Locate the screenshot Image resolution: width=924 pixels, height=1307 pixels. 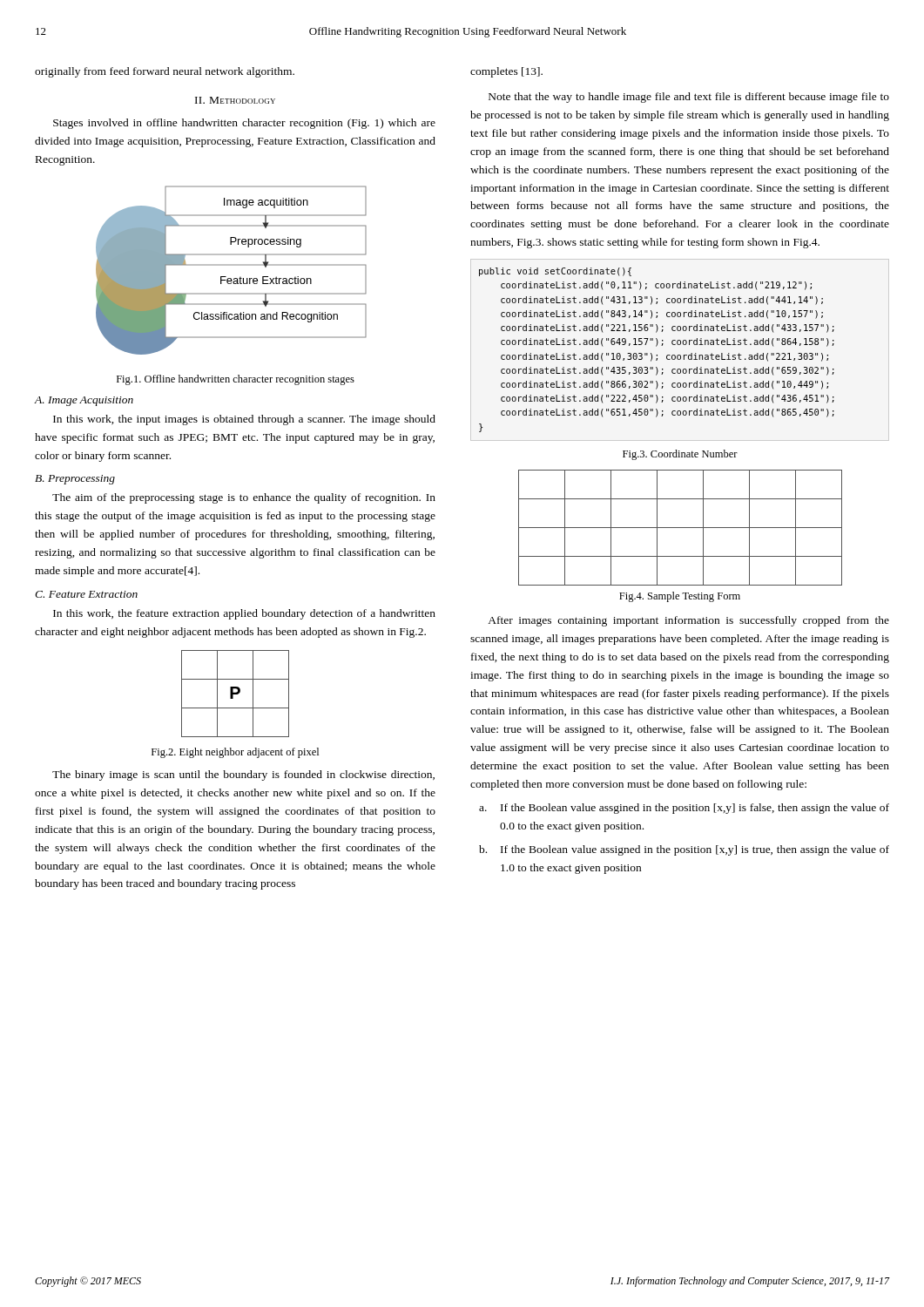coord(680,350)
